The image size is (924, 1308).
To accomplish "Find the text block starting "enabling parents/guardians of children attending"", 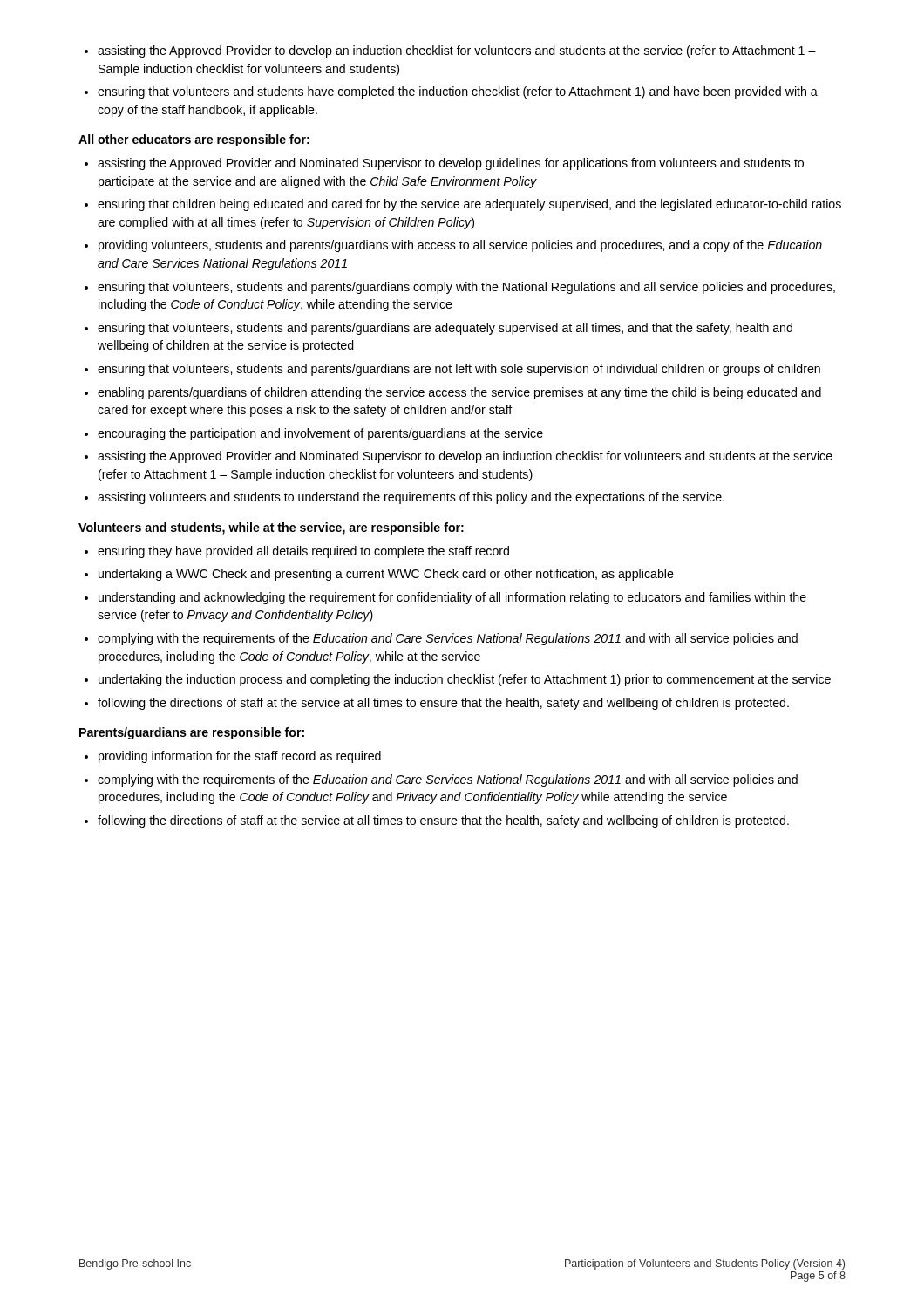I will pyautogui.click(x=460, y=401).
